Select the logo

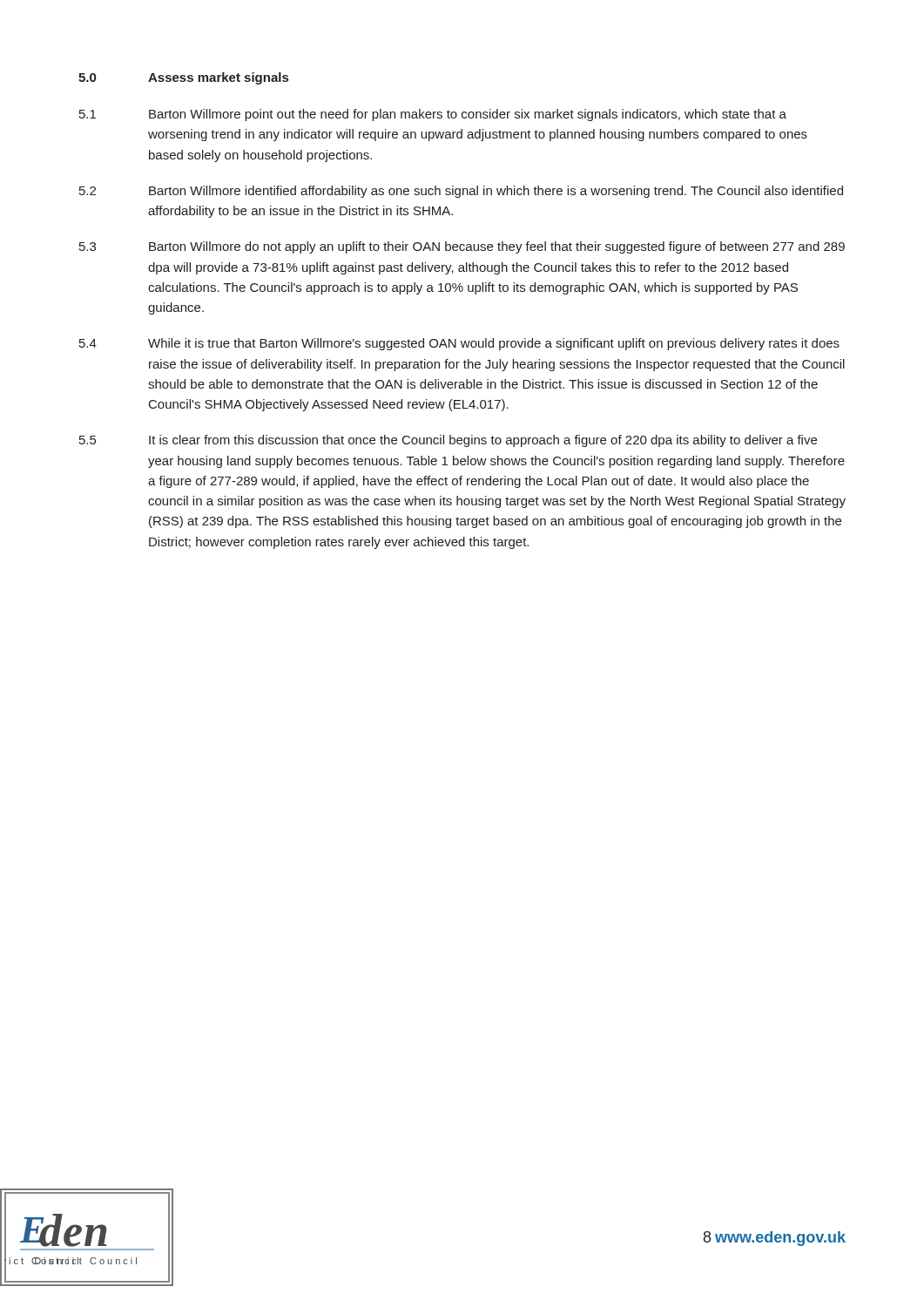87,1237
